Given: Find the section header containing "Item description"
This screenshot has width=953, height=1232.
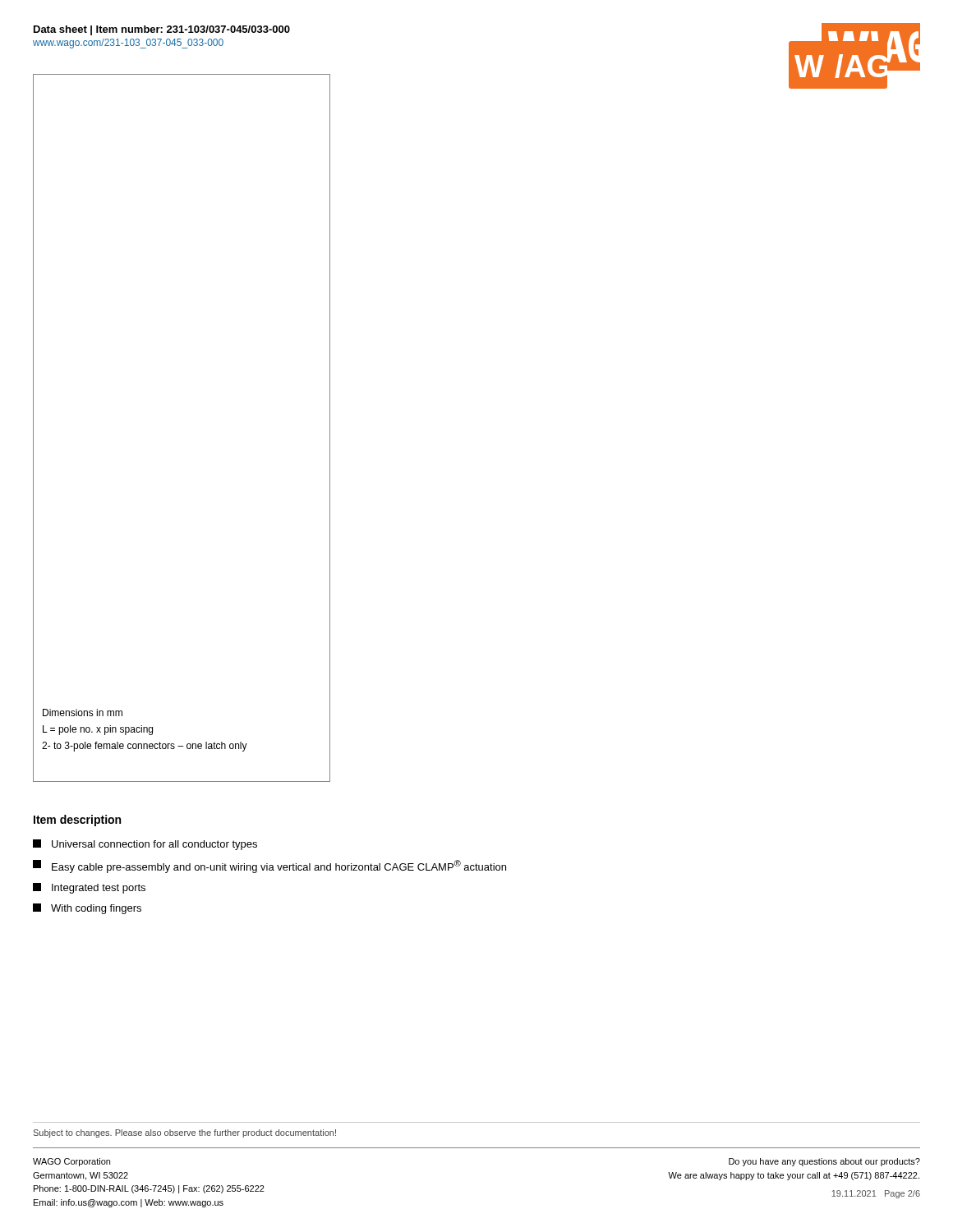Looking at the screenshot, I should tap(77, 820).
